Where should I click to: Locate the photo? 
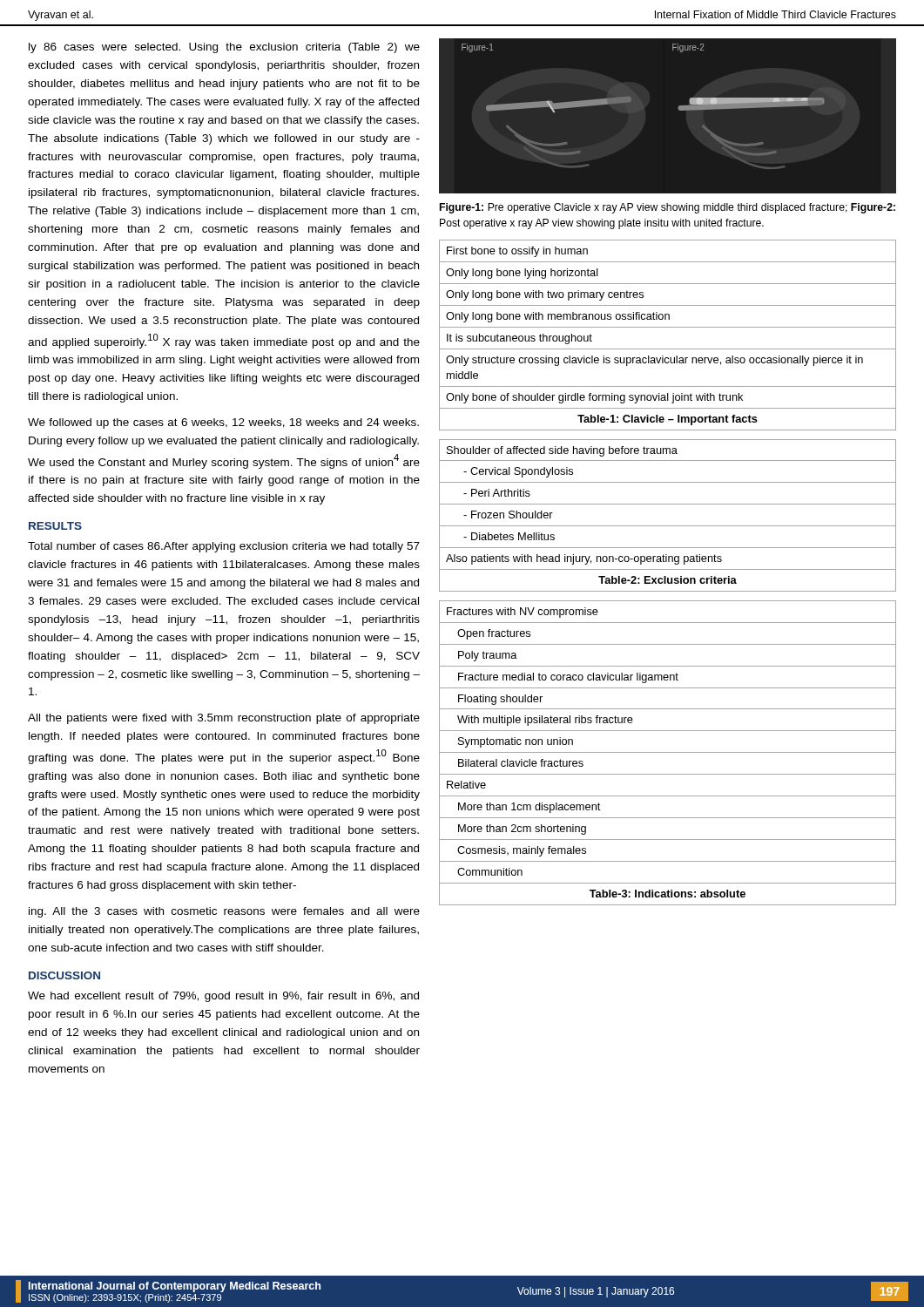pos(667,116)
